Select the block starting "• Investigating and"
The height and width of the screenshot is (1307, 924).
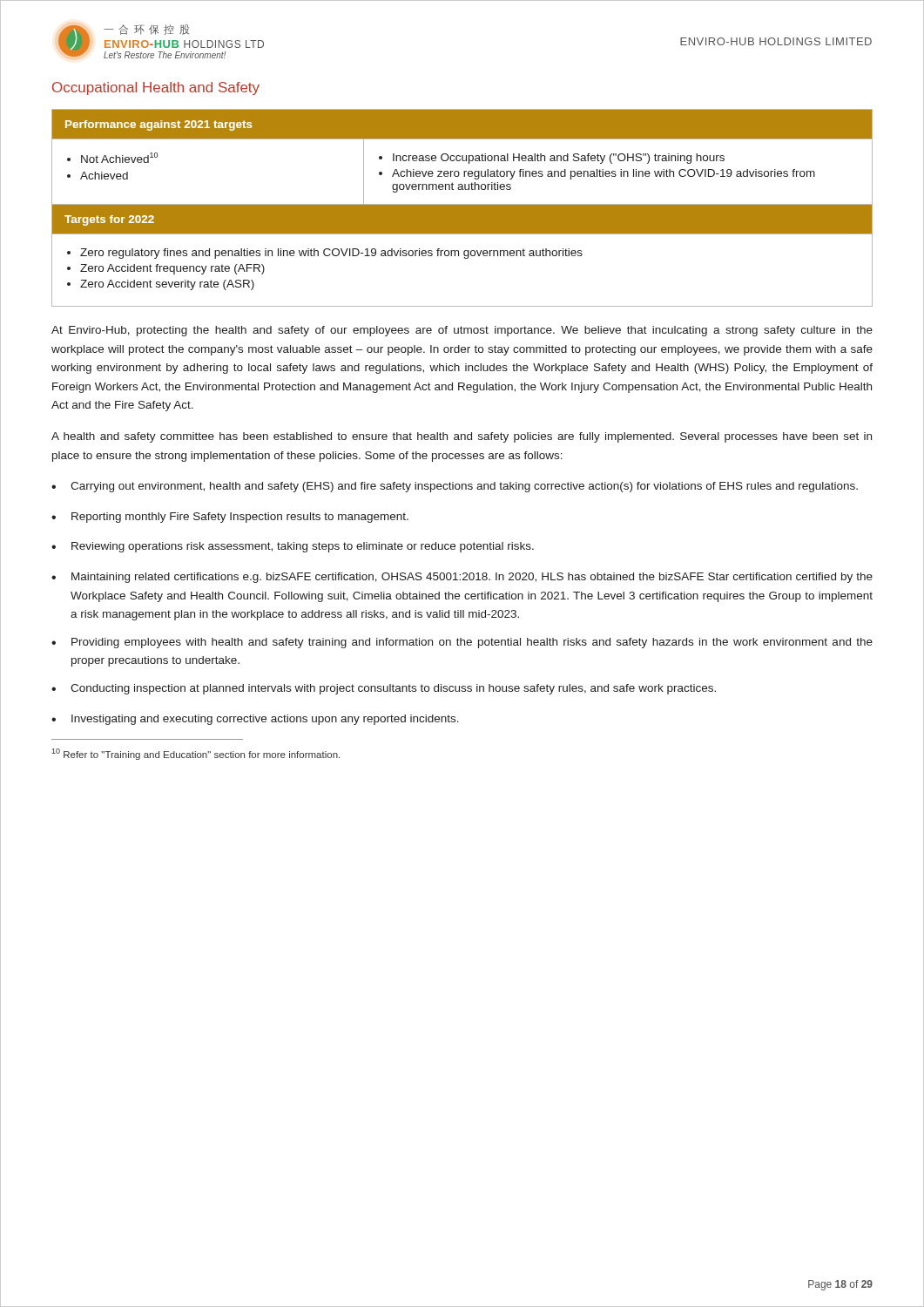pos(462,720)
